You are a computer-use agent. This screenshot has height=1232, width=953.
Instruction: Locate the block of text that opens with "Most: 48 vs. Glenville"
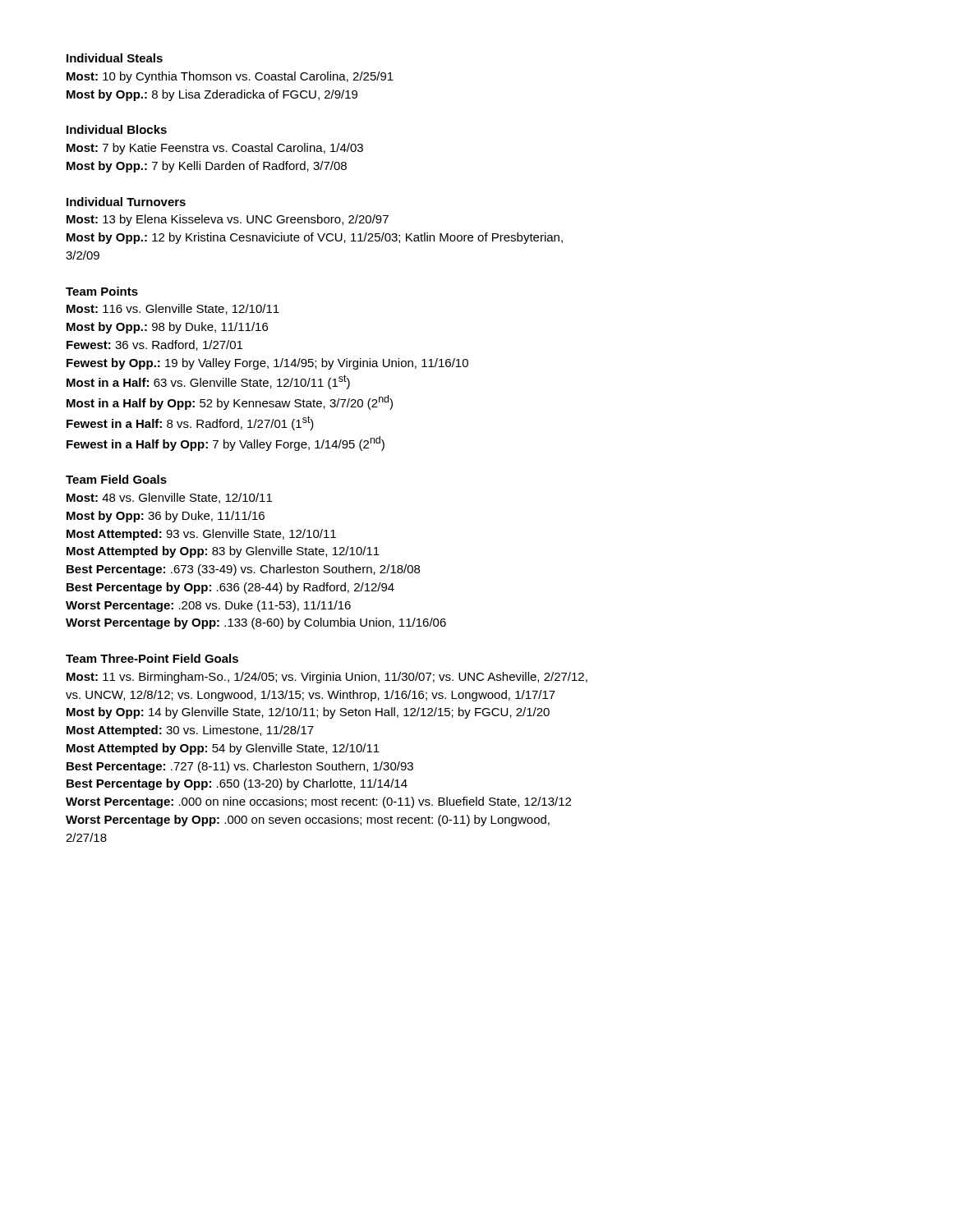coord(169,498)
